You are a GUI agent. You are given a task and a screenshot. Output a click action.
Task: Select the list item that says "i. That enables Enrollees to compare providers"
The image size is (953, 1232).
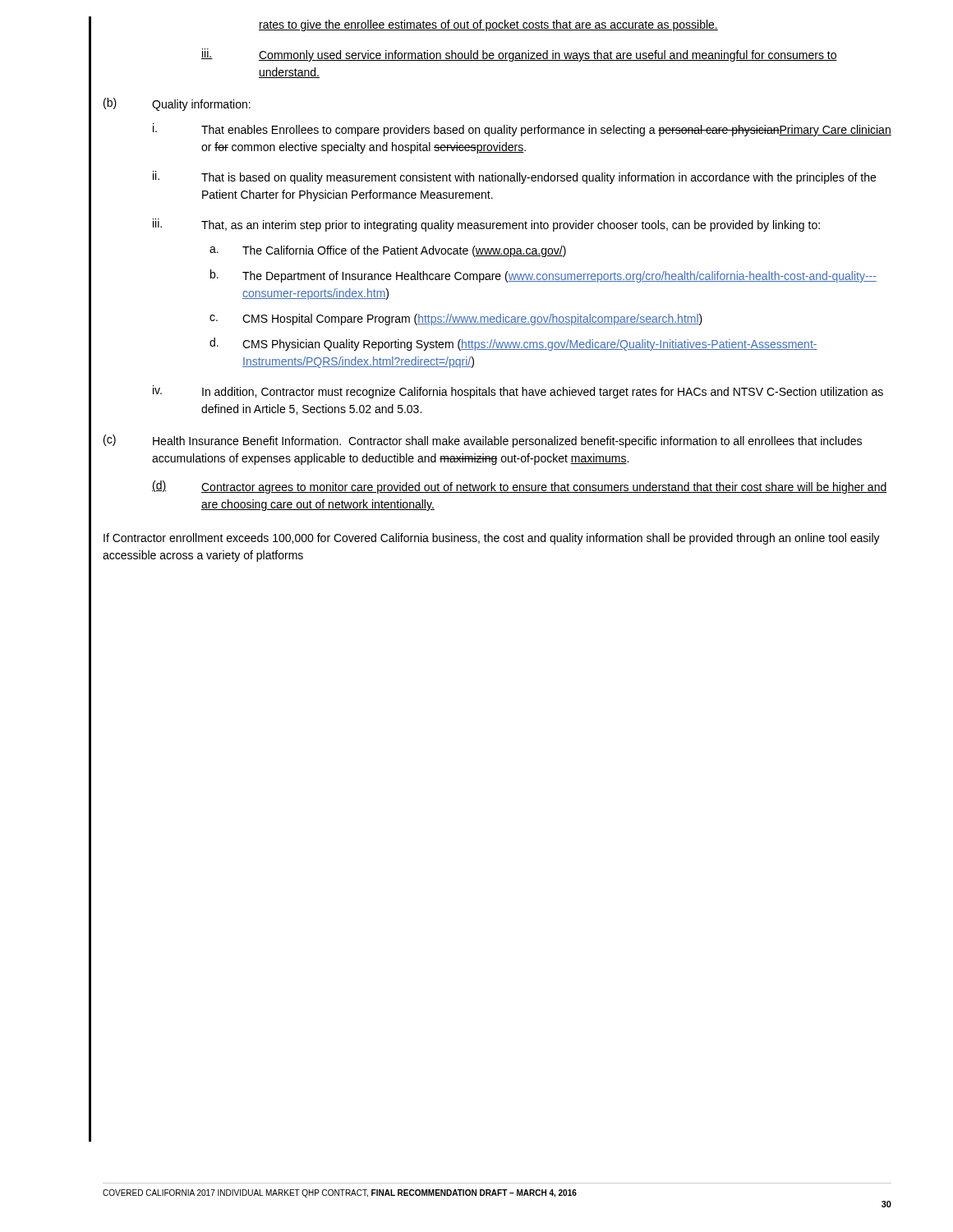(522, 139)
